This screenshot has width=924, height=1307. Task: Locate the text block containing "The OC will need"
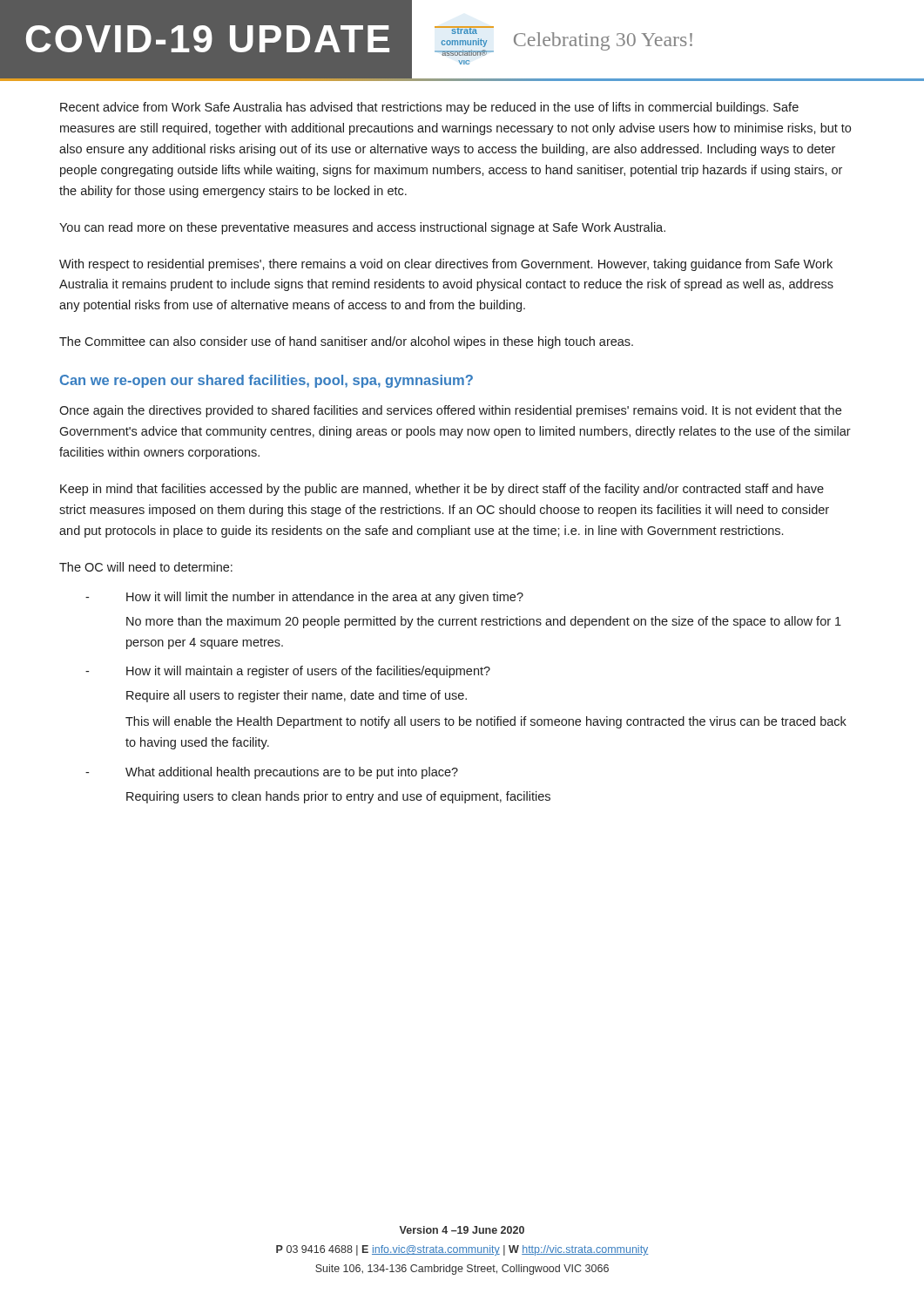coord(146,567)
